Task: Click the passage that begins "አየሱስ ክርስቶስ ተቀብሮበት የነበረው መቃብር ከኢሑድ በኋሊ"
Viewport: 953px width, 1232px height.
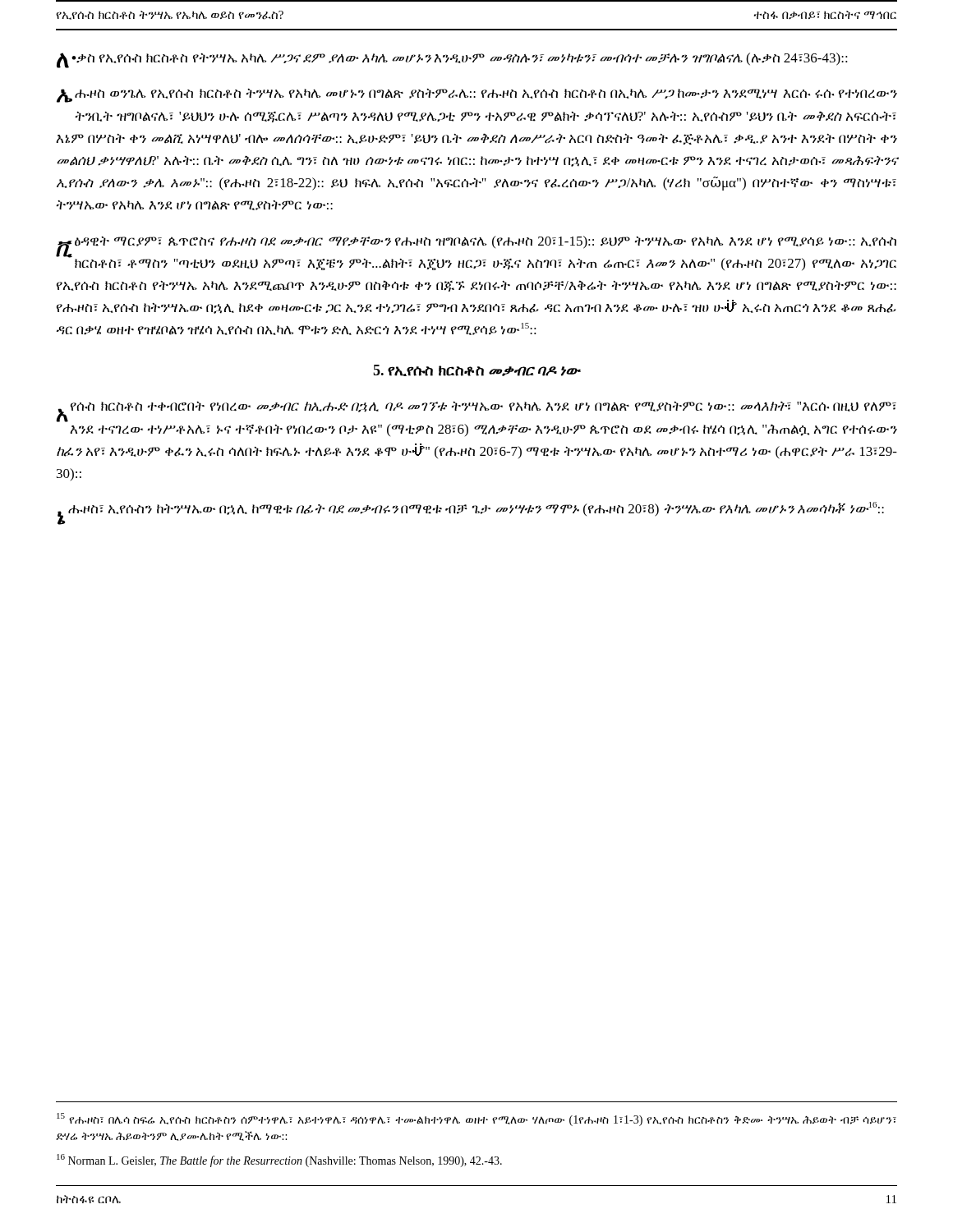Action: coord(476,440)
